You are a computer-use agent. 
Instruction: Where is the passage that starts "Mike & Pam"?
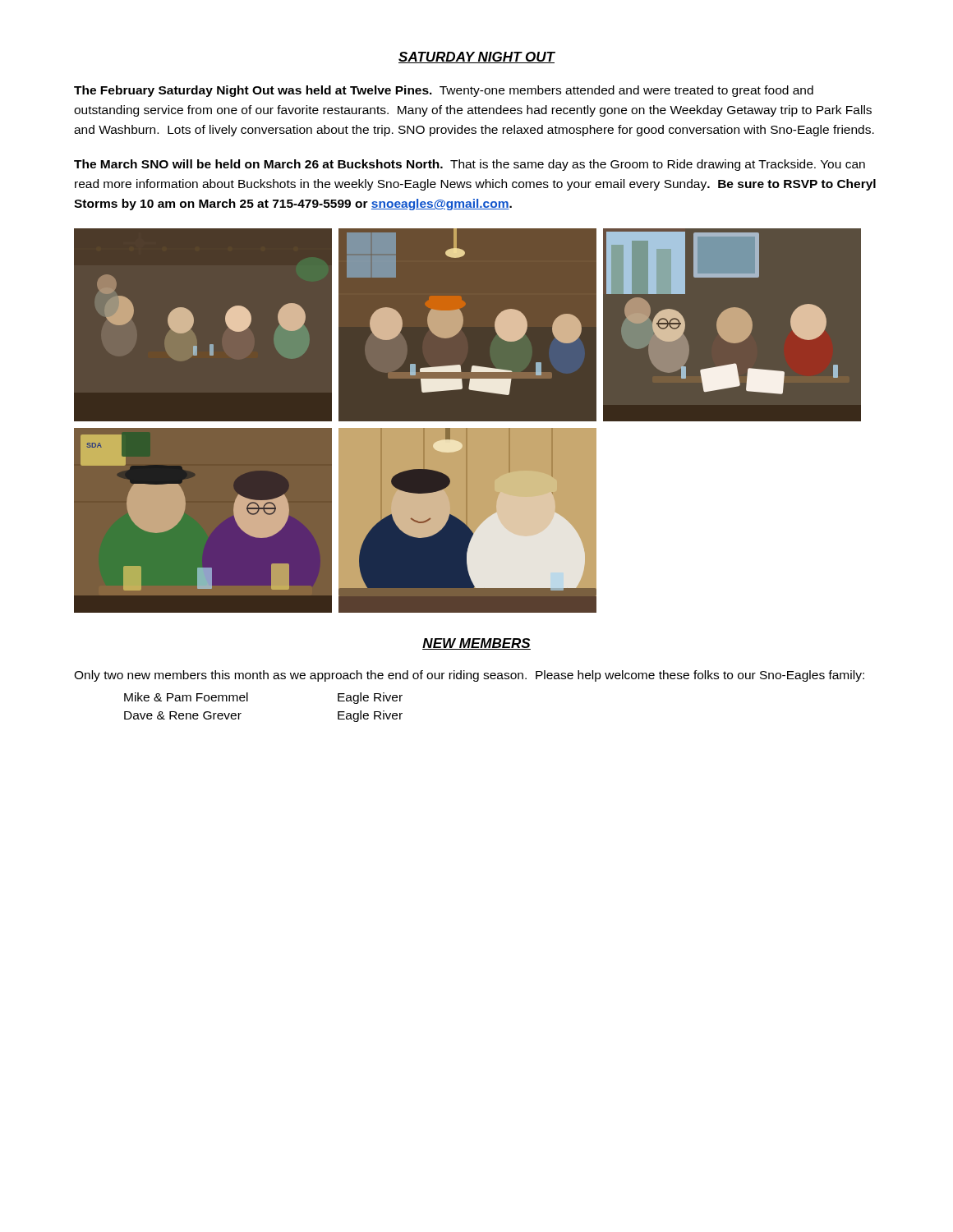[x=179, y=698]
